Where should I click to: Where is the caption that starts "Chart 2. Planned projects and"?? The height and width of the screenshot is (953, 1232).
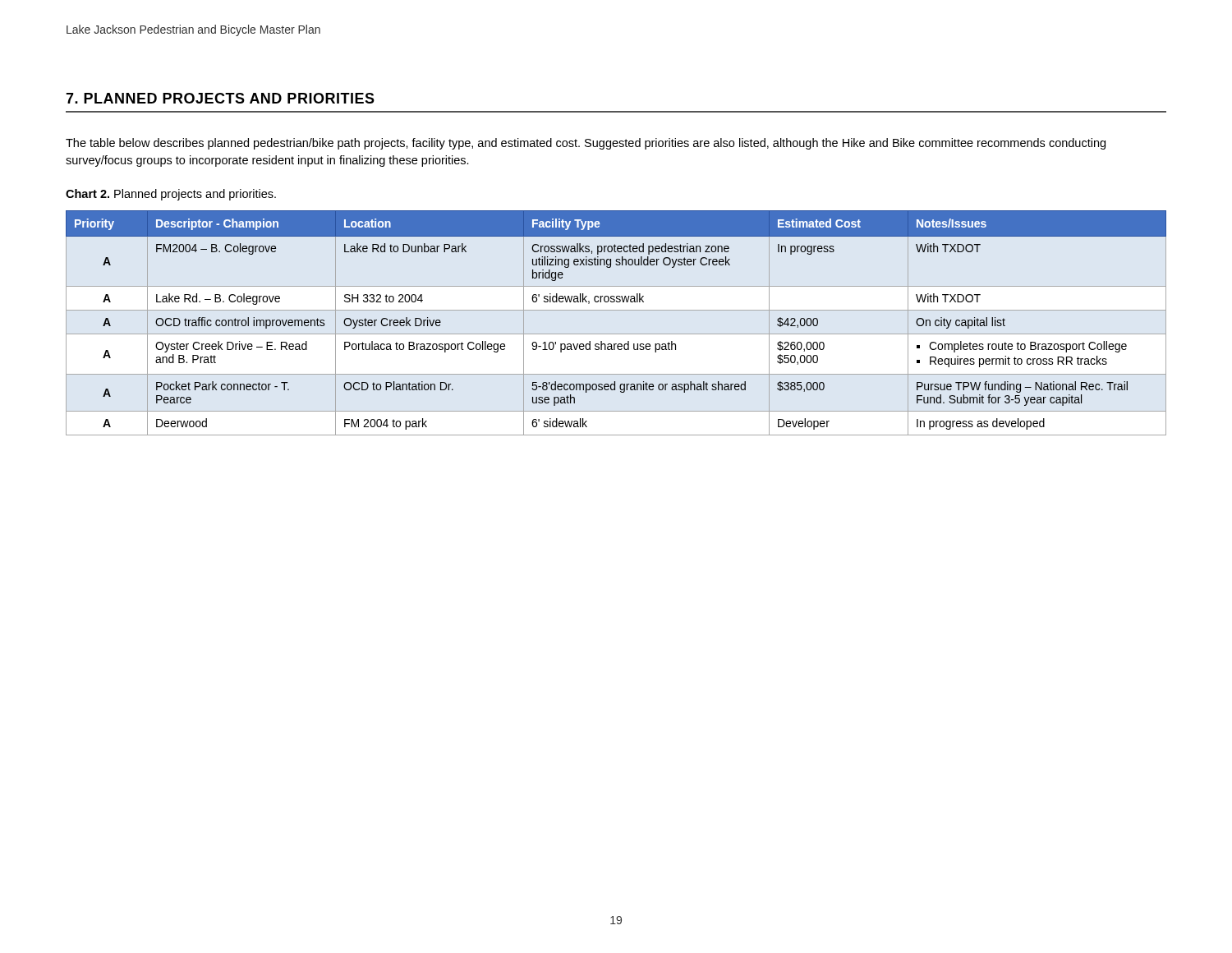(x=171, y=194)
